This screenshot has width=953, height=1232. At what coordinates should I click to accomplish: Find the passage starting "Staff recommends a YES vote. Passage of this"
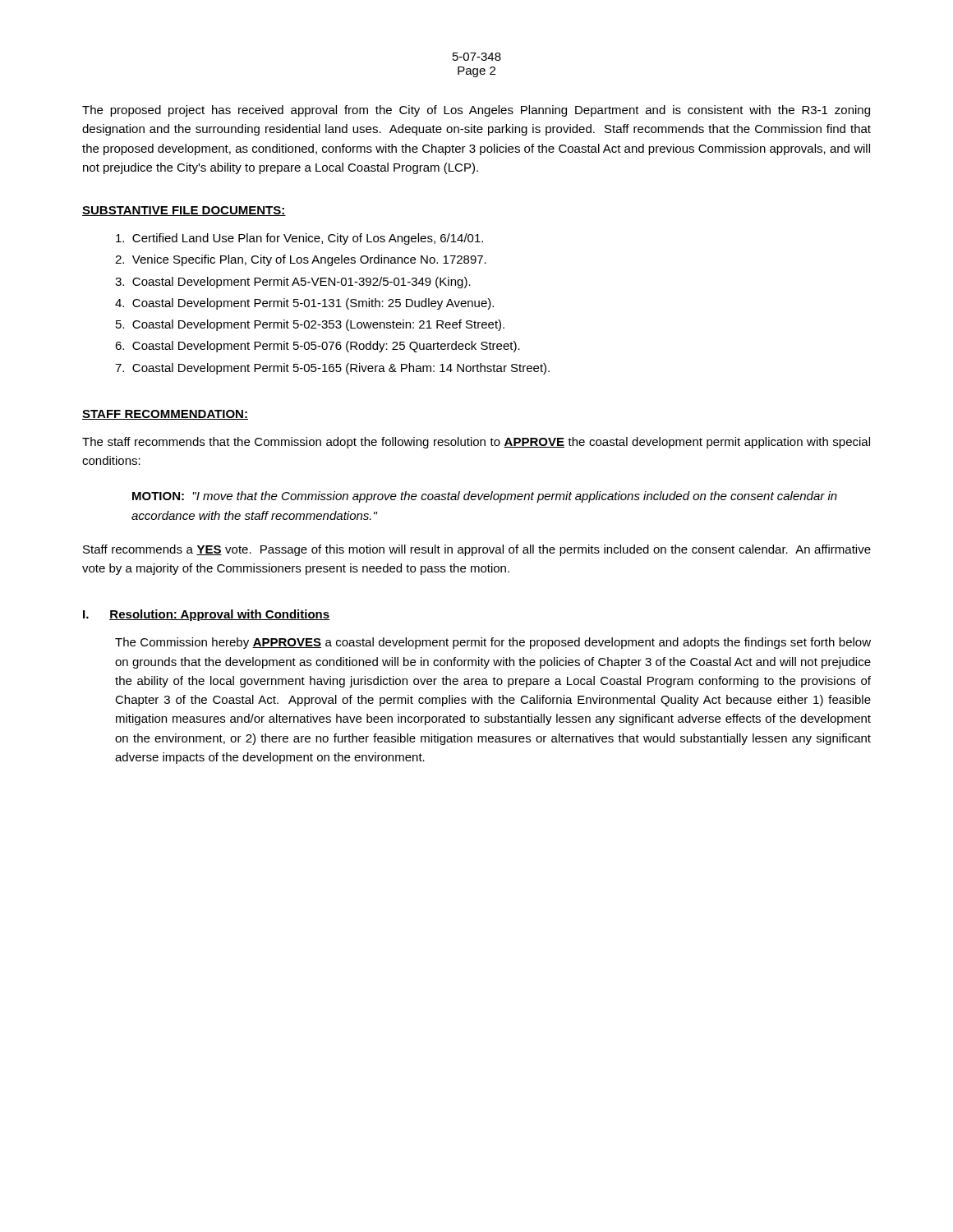(476, 558)
